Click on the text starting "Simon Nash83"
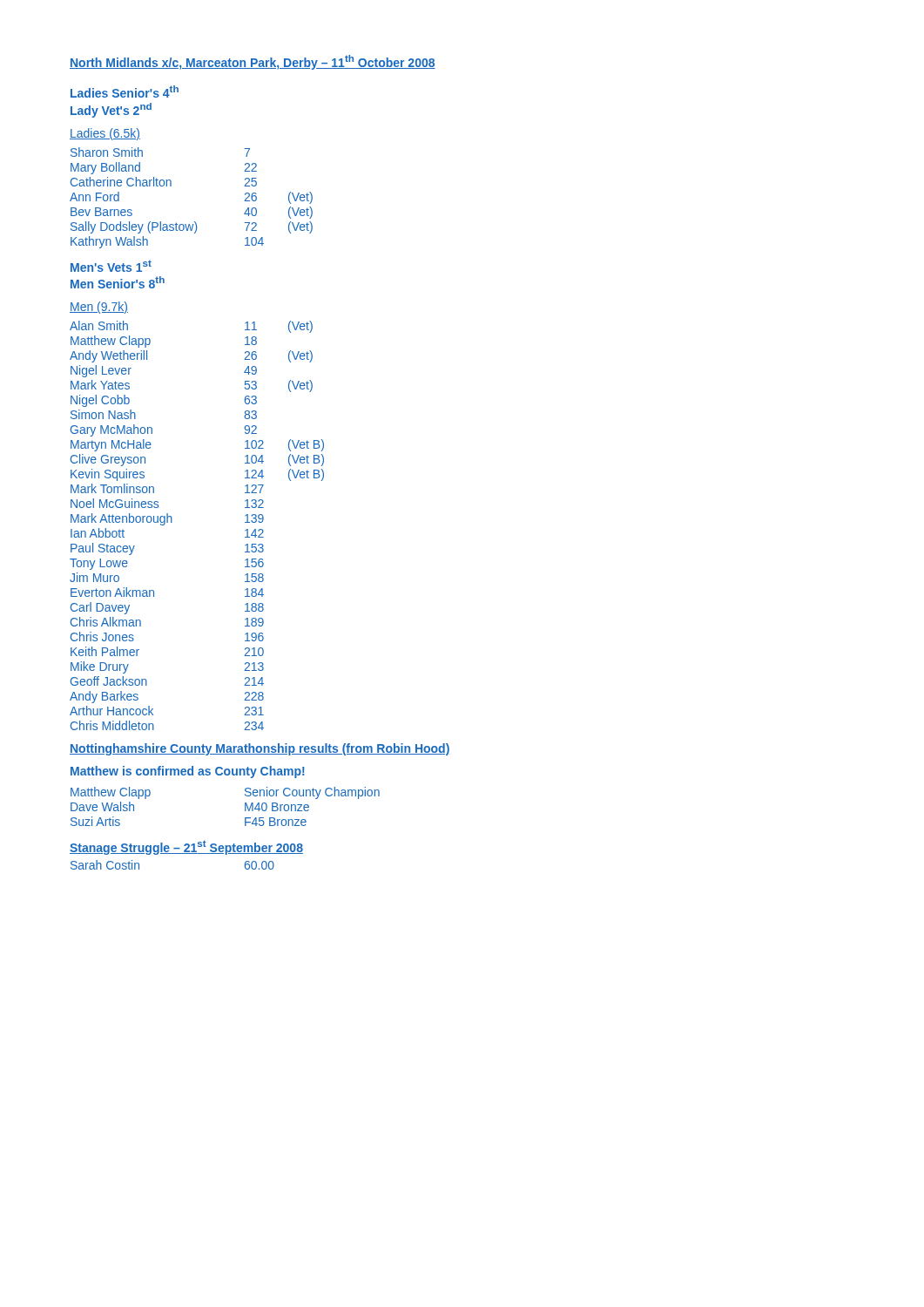 coord(102,414)
